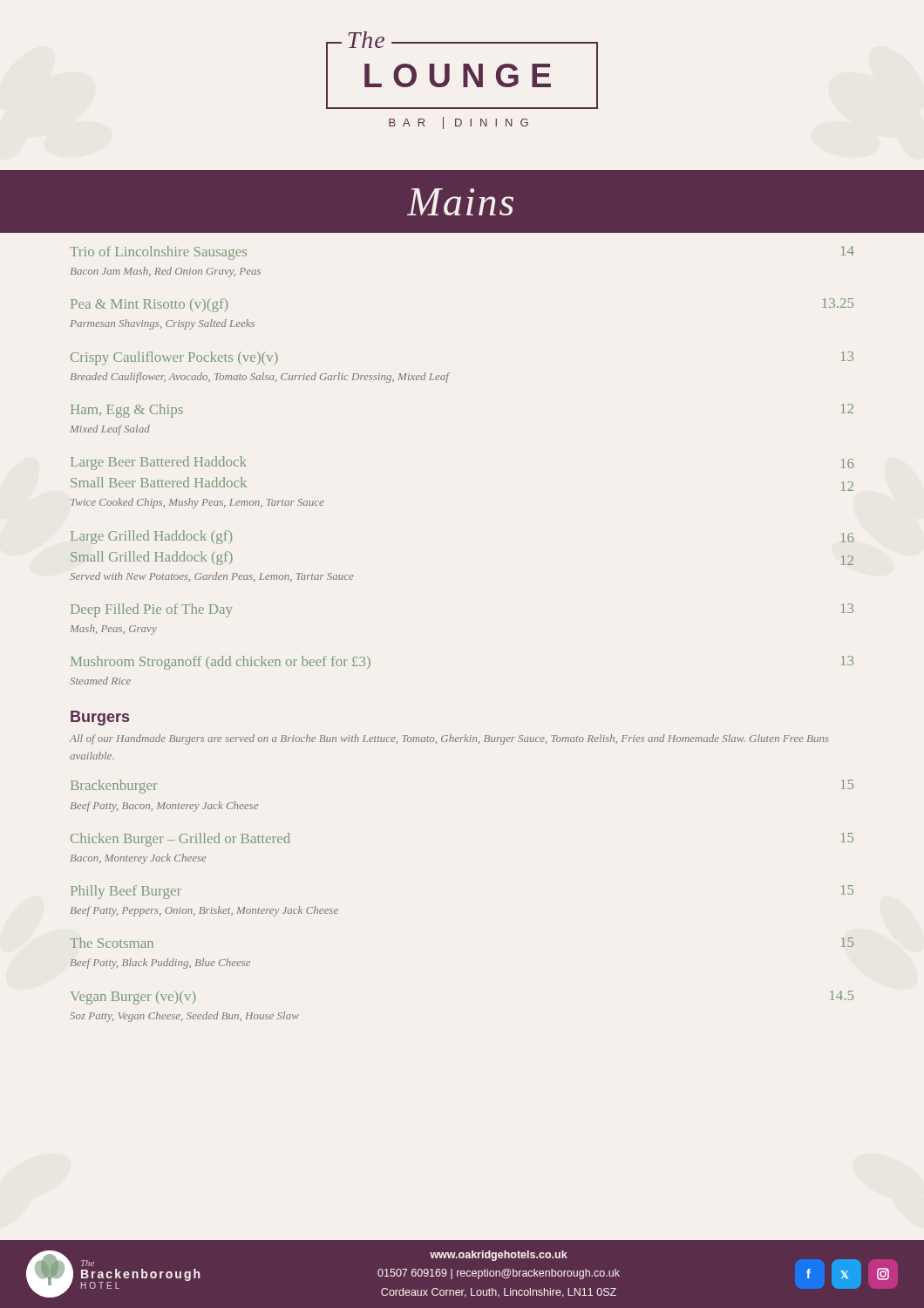Click on the list item containing "Pea & Mint Risotto (v)(gf)"
This screenshot has width=924, height=1308.
pyautogui.click(x=148, y=305)
